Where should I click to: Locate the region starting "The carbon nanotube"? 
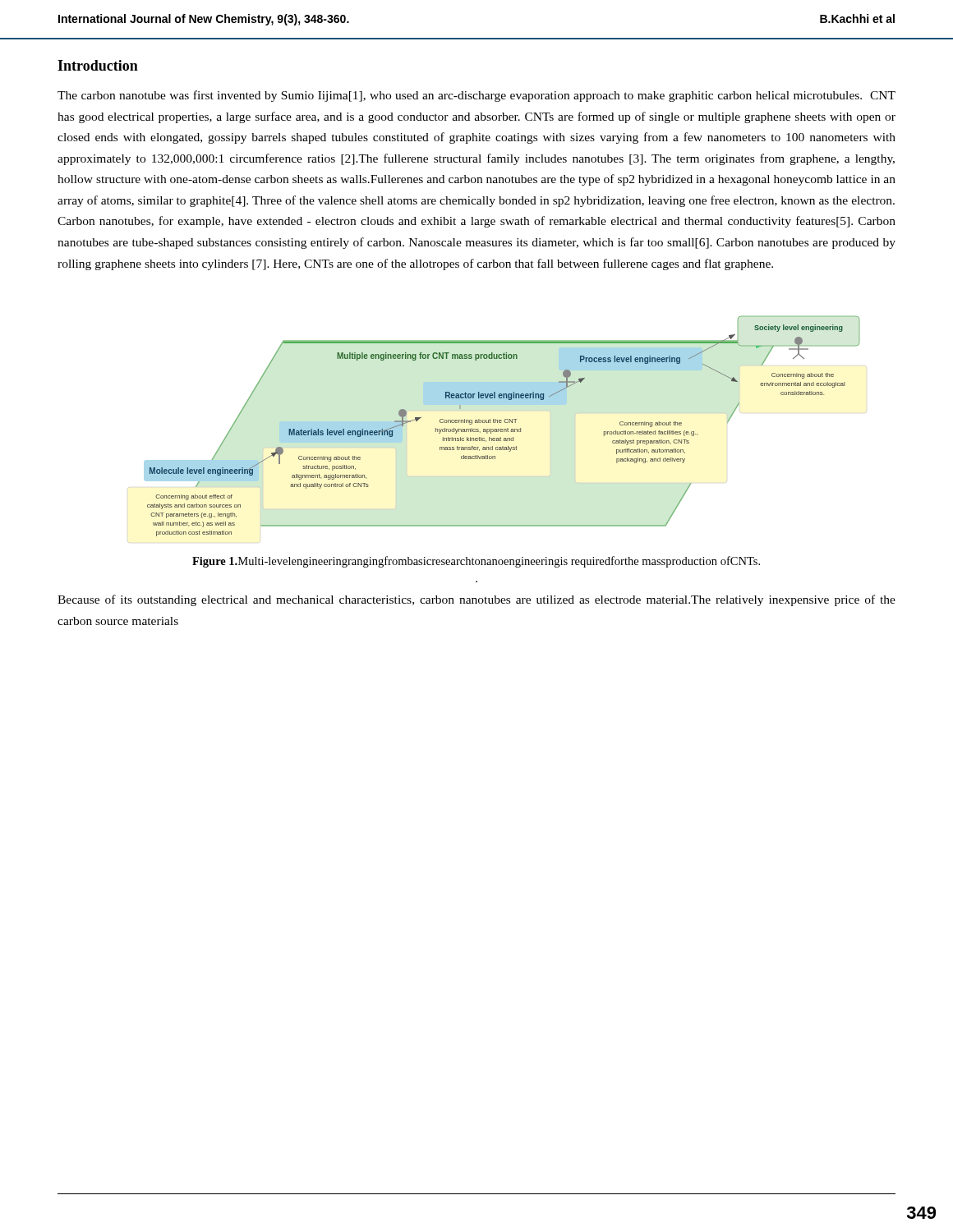(476, 179)
